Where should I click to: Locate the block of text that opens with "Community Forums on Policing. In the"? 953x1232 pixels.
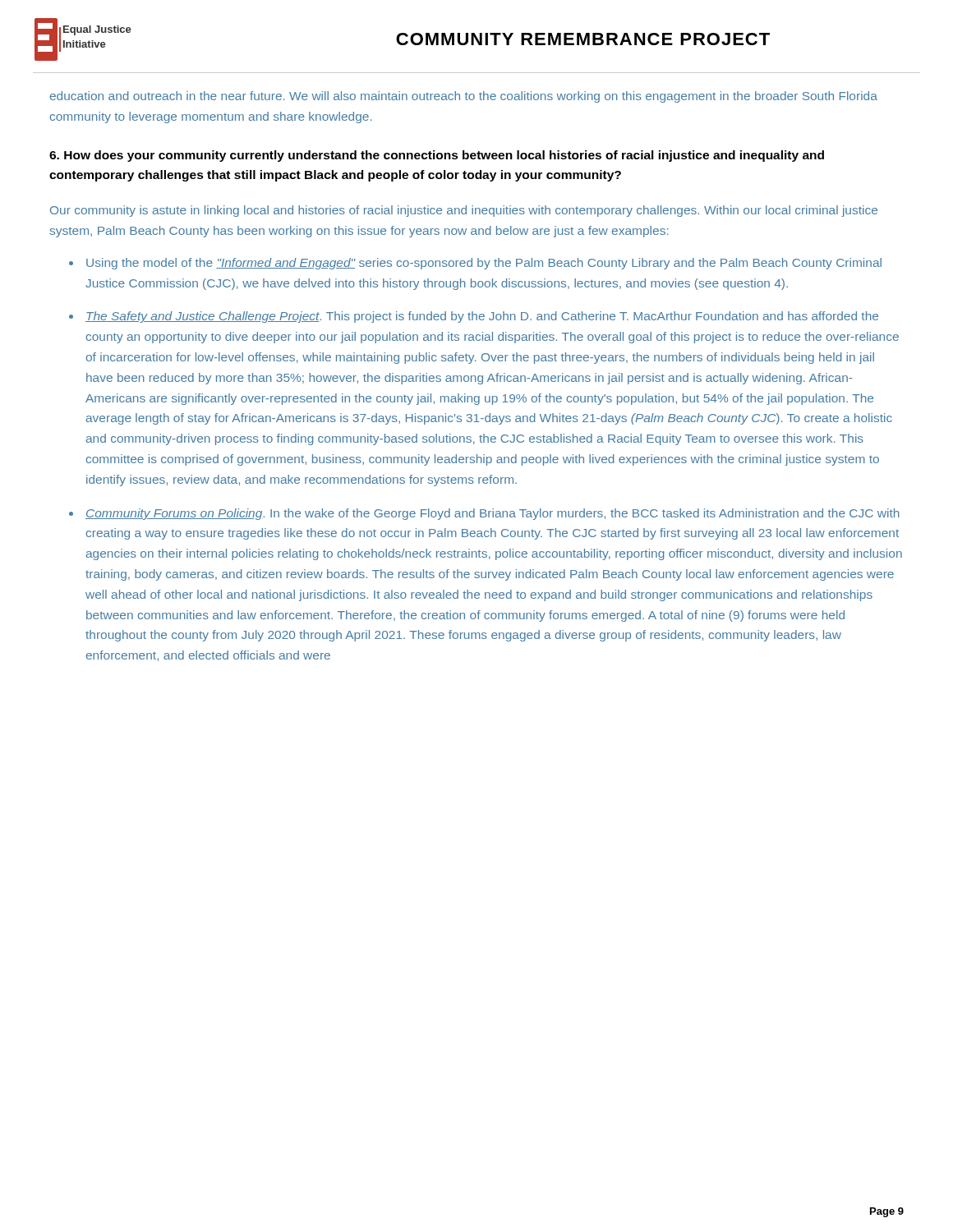[x=494, y=584]
